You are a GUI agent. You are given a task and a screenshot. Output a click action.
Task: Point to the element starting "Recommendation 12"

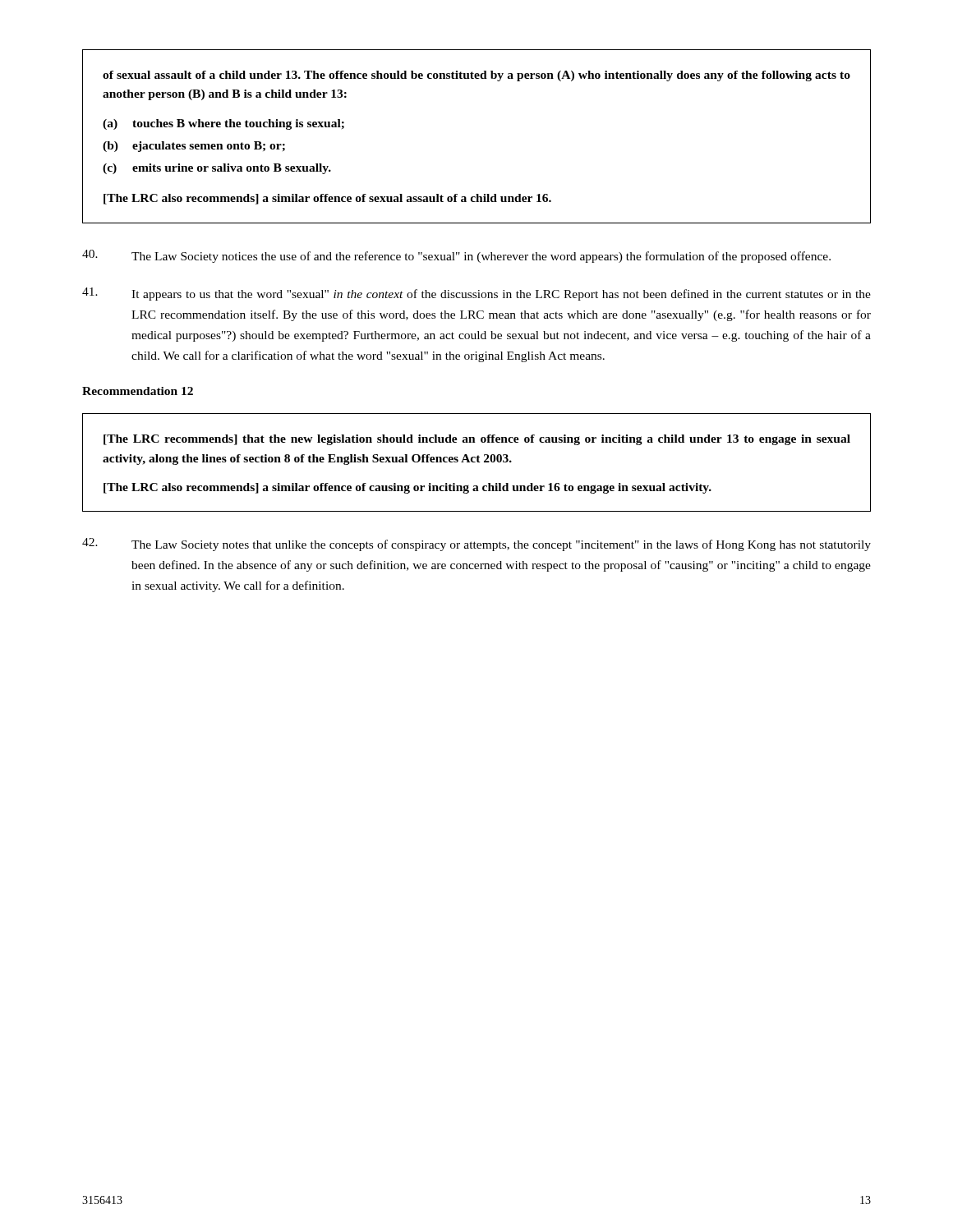(x=138, y=391)
